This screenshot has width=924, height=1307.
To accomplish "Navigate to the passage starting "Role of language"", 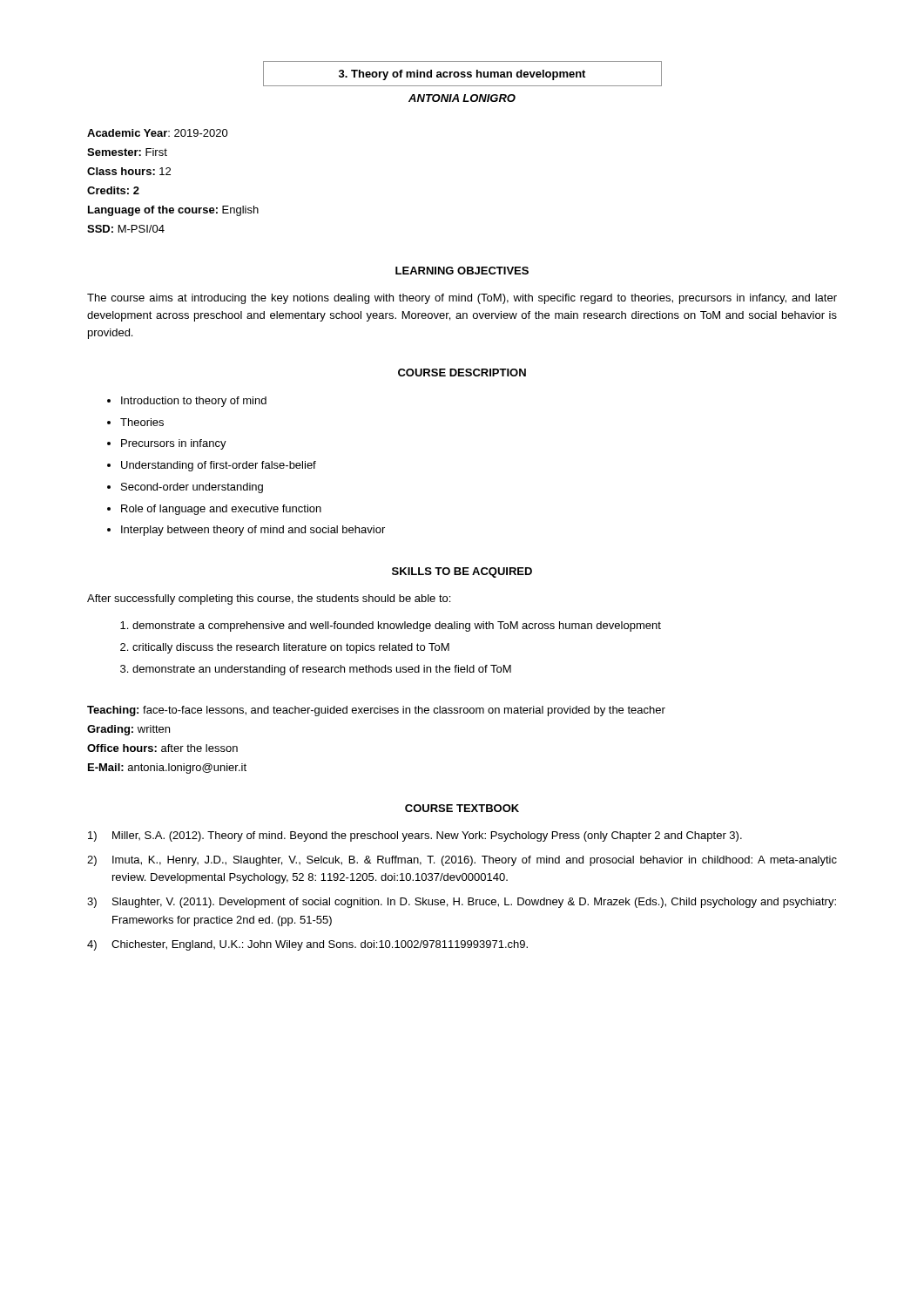I will tap(221, 508).
